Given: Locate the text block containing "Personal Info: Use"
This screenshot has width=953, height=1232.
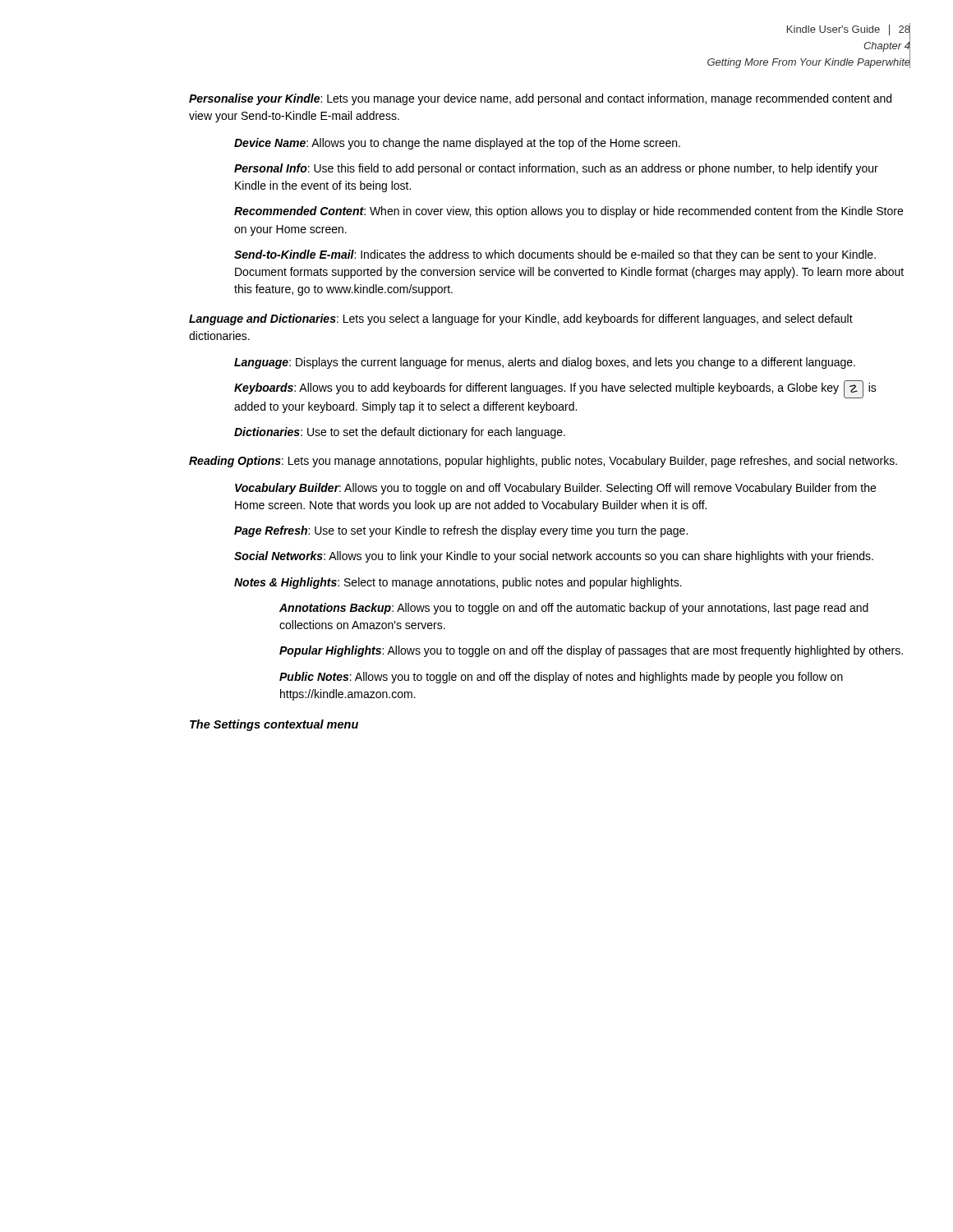Looking at the screenshot, I should pos(556,177).
